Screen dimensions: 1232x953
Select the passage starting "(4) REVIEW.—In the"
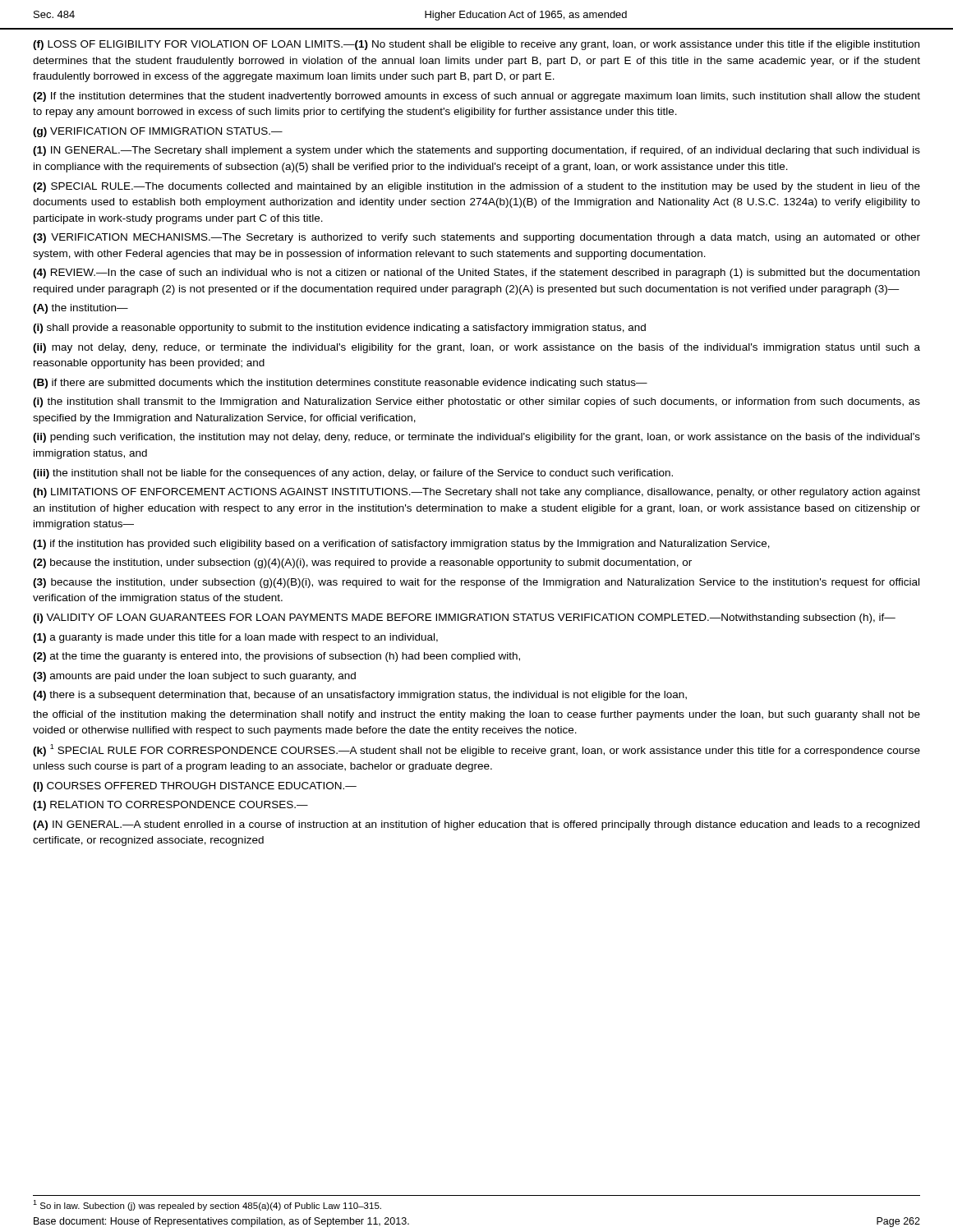coord(476,281)
